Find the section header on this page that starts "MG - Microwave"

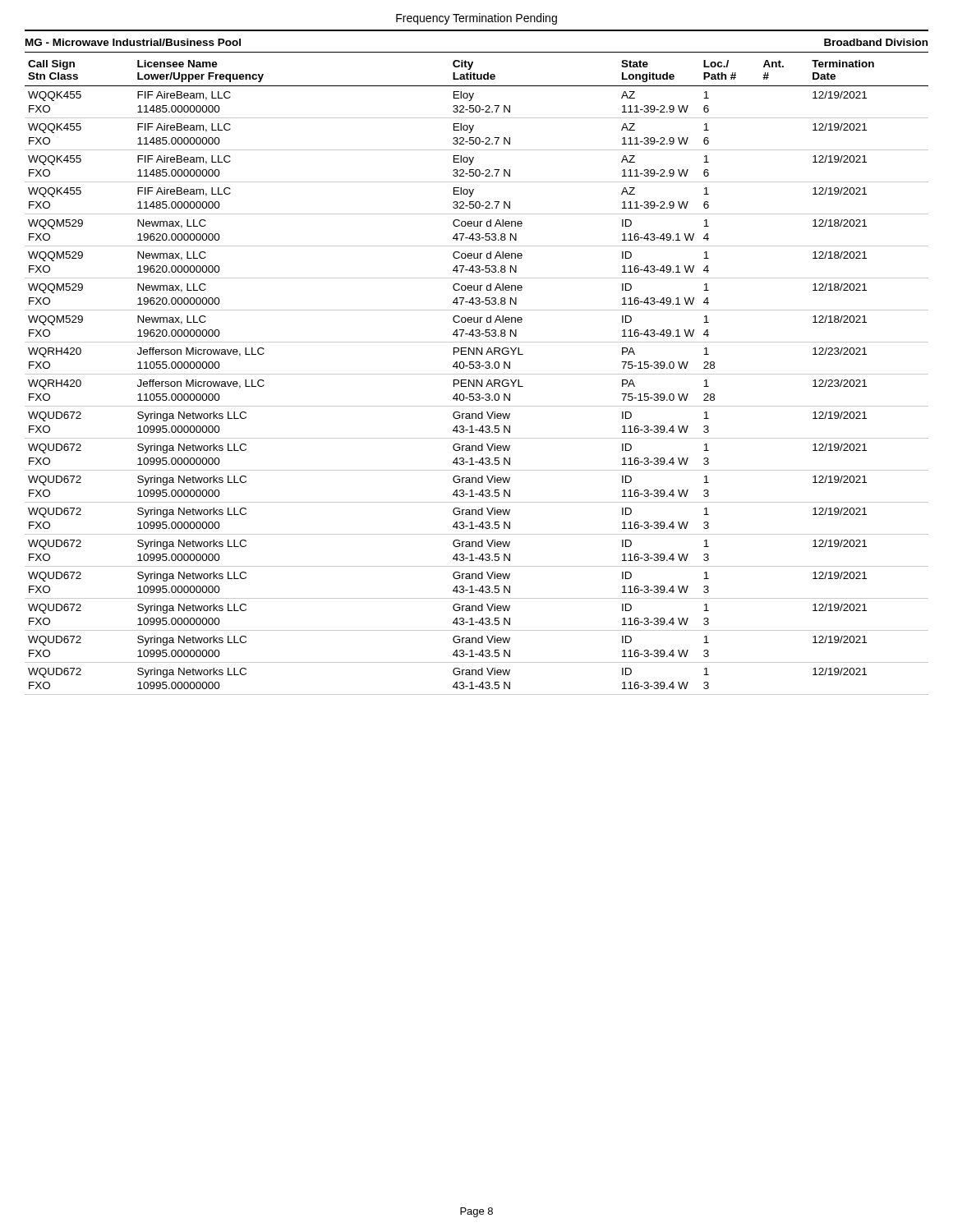[x=133, y=42]
